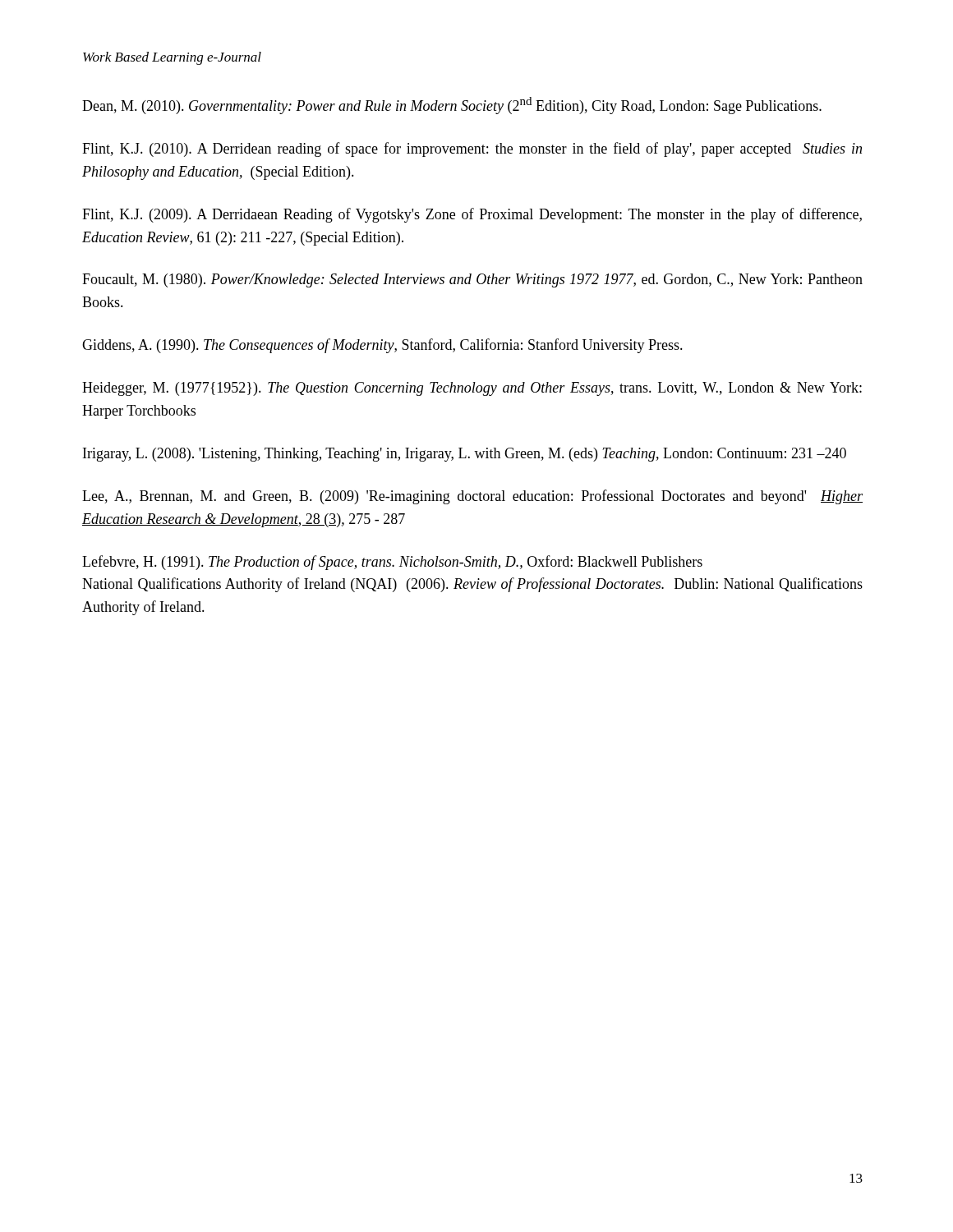953x1232 pixels.
Task: Click on the list item that says "Flint, K.J. (2009)."
Action: coord(472,226)
